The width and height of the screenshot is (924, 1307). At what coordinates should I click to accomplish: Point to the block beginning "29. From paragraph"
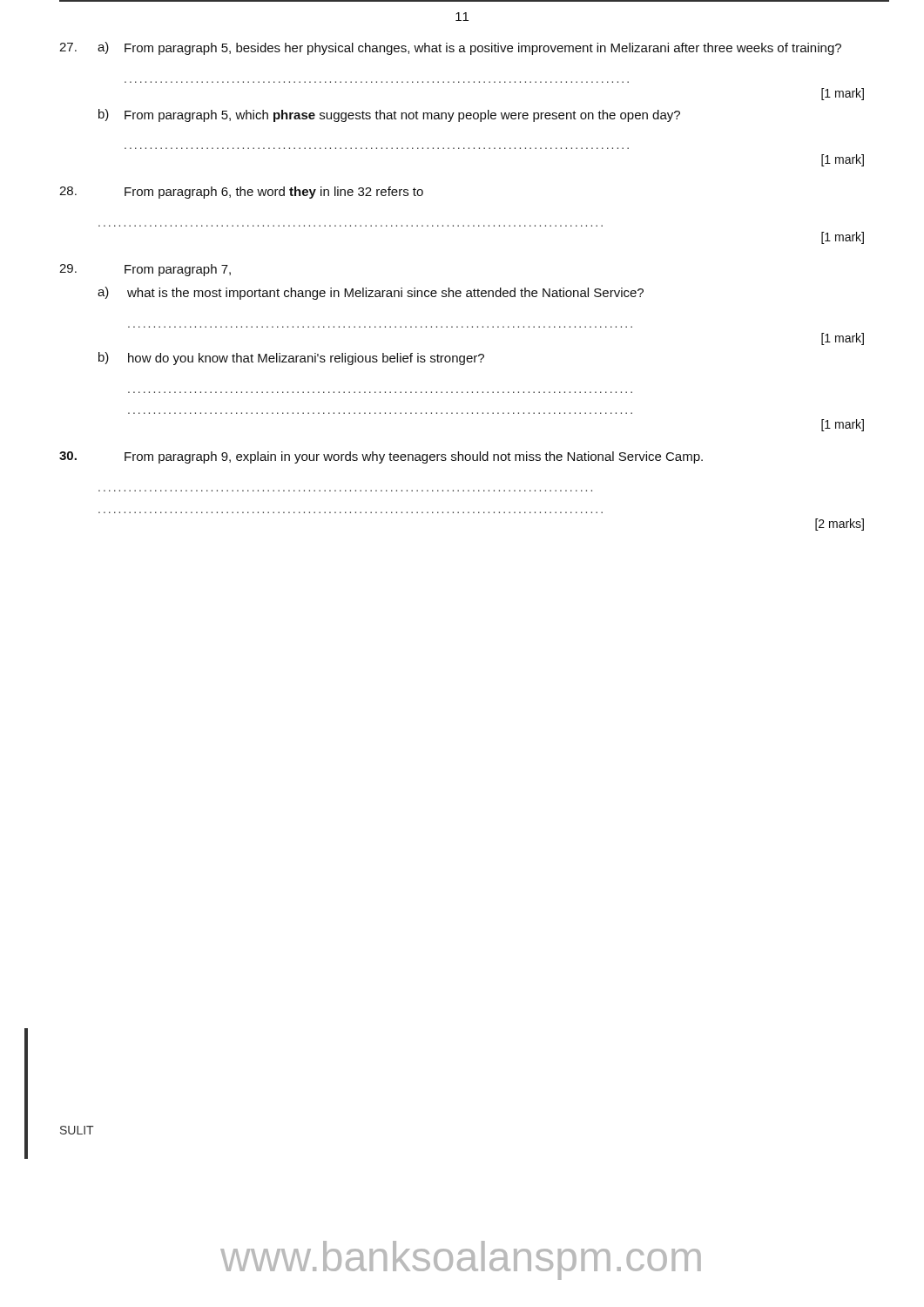point(462,345)
